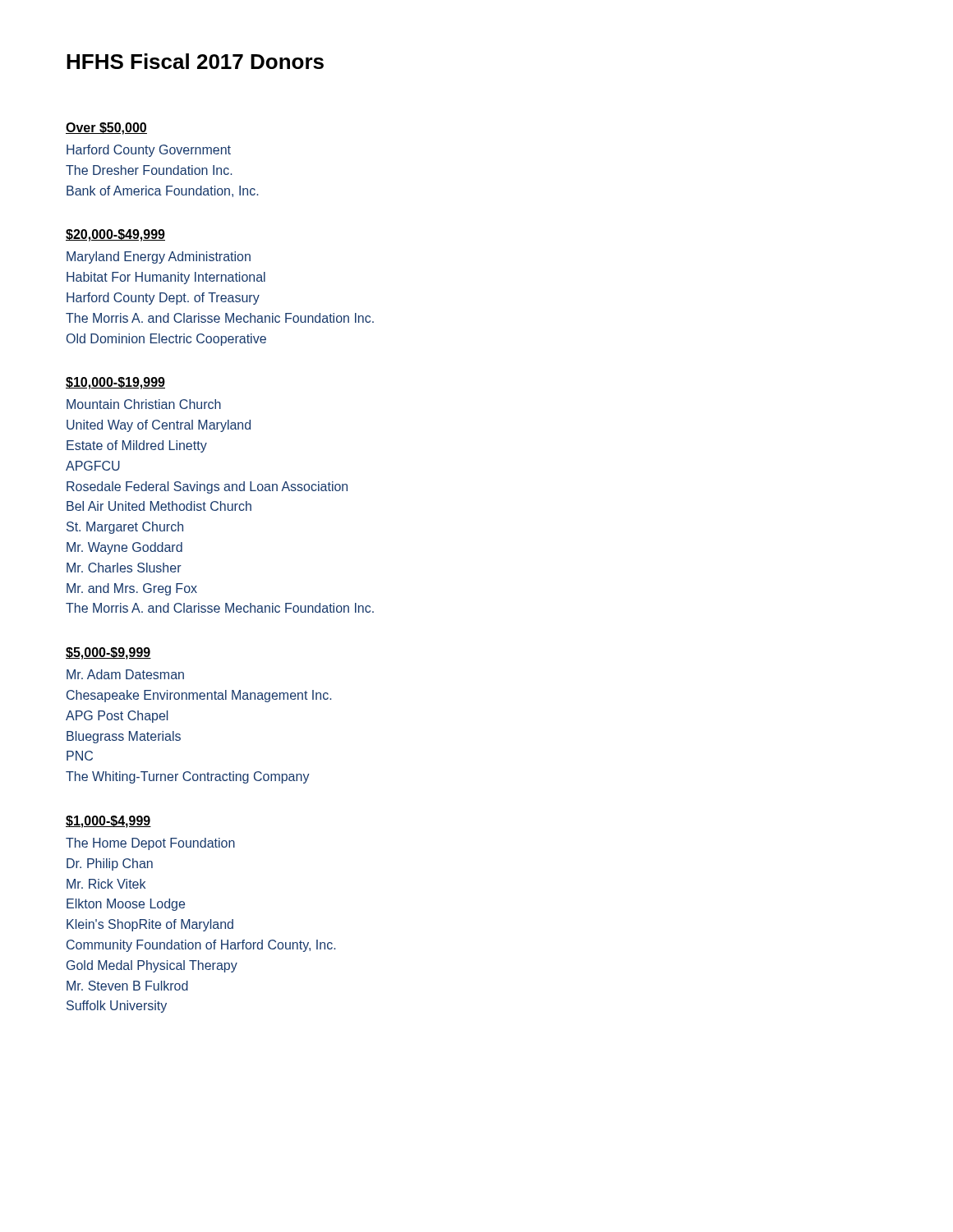Where does it say "Bluegrass Materials"?
The width and height of the screenshot is (953, 1232).
[123, 736]
